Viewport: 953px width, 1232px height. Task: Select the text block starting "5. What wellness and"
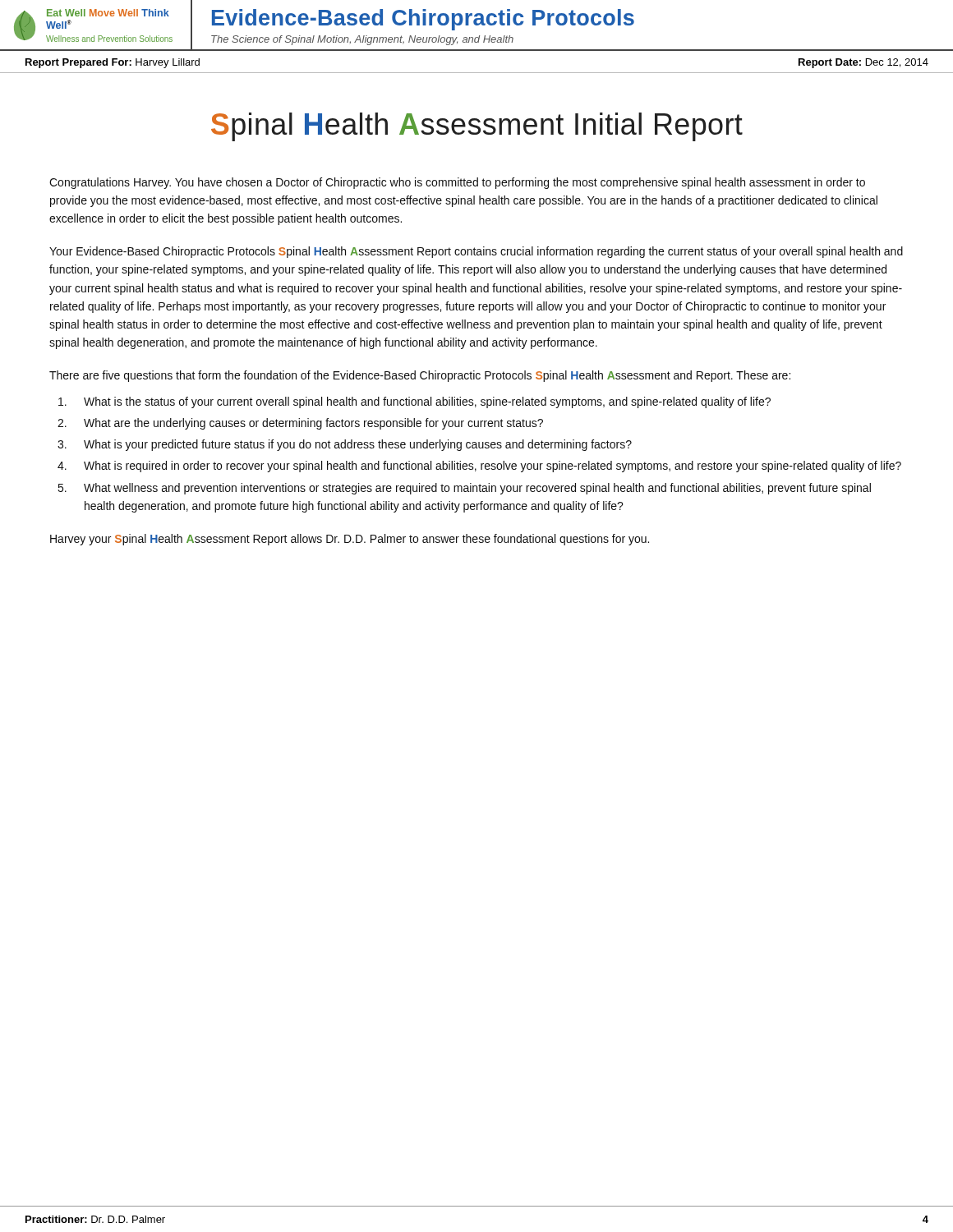[x=476, y=497]
